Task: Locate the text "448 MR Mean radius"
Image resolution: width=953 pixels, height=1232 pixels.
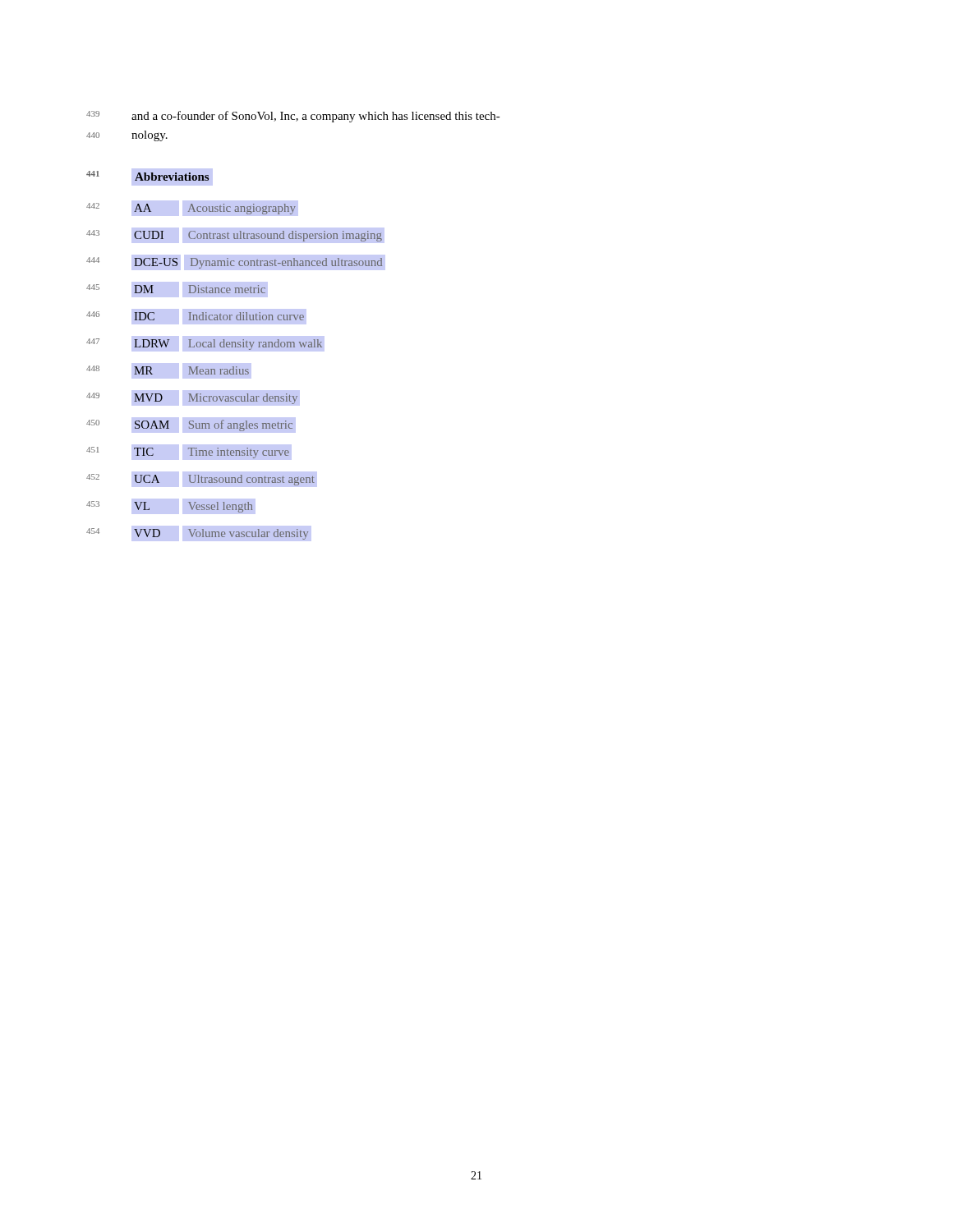Action: coord(192,370)
